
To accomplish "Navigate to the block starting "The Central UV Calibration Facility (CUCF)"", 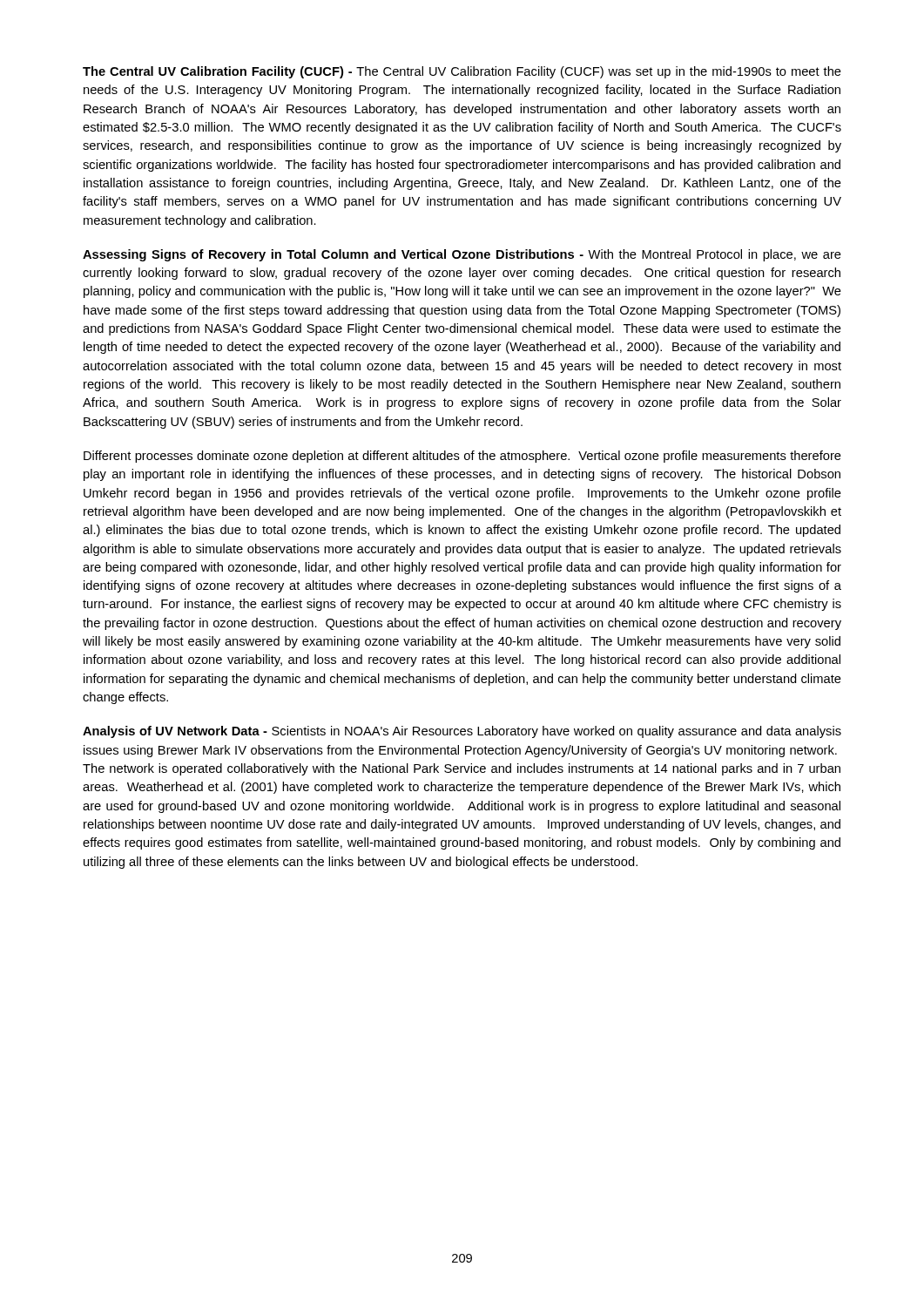I will (462, 146).
